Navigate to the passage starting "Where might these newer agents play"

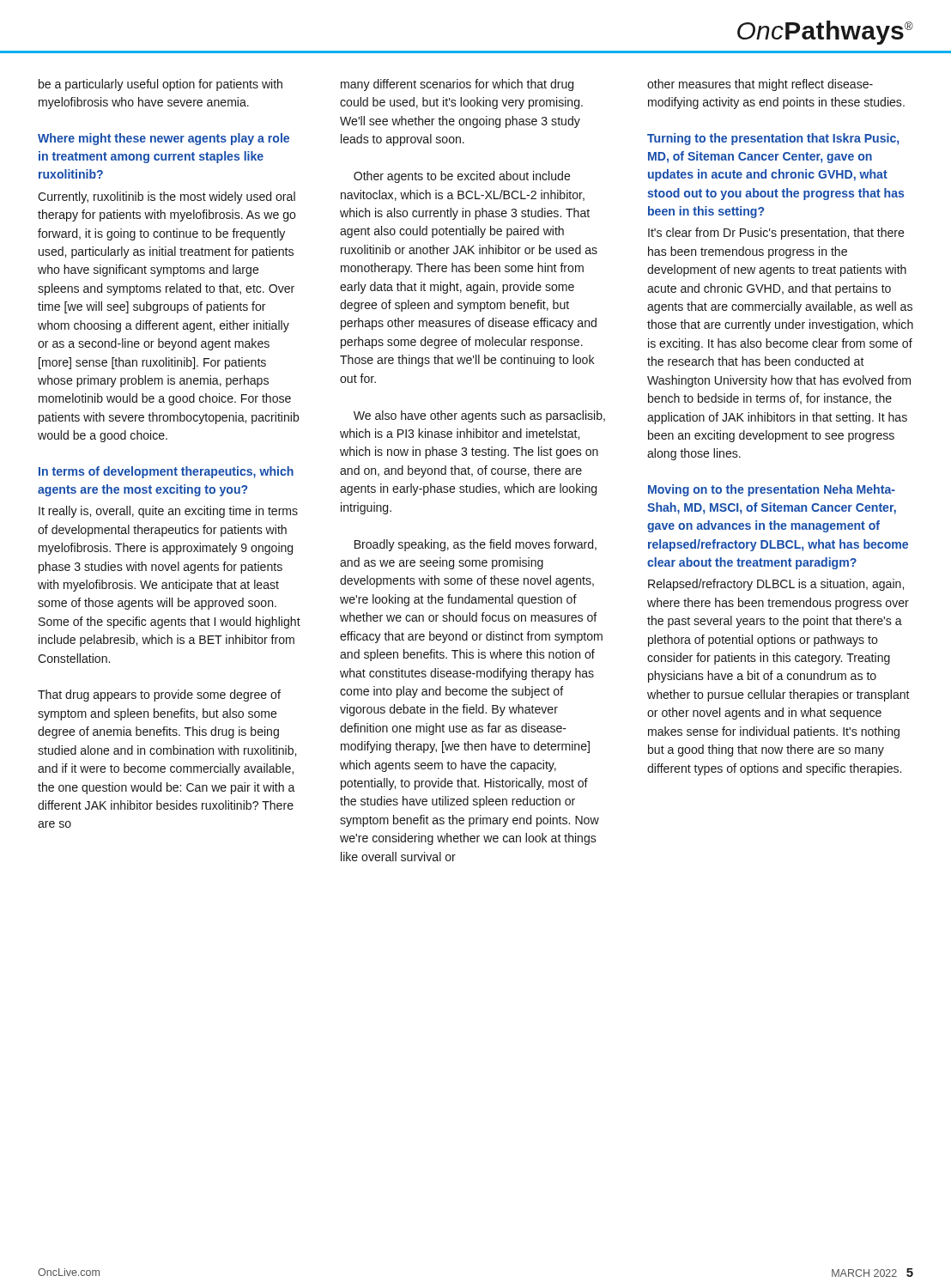tap(164, 156)
